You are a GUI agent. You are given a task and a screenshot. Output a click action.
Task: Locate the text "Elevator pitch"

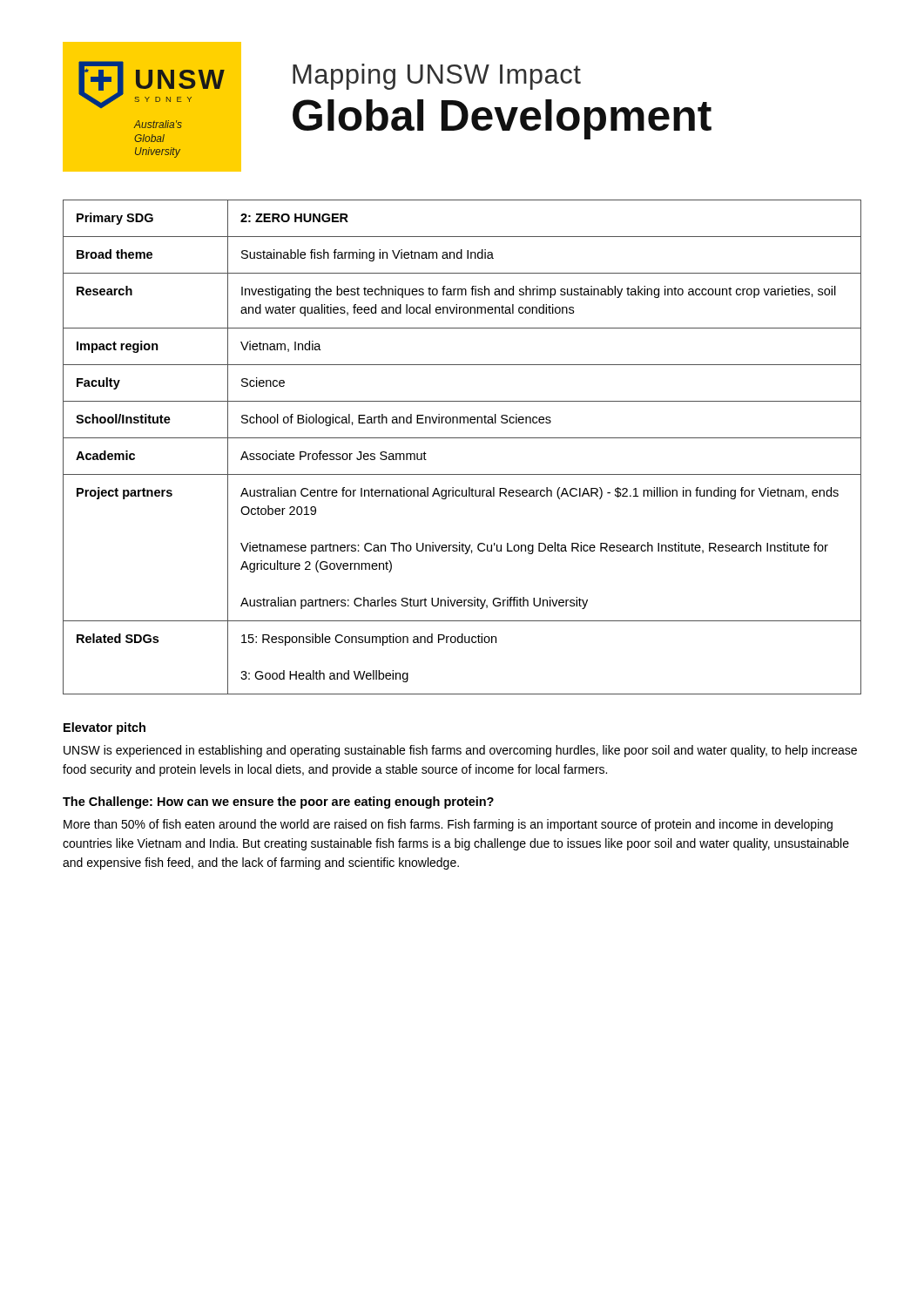click(104, 728)
